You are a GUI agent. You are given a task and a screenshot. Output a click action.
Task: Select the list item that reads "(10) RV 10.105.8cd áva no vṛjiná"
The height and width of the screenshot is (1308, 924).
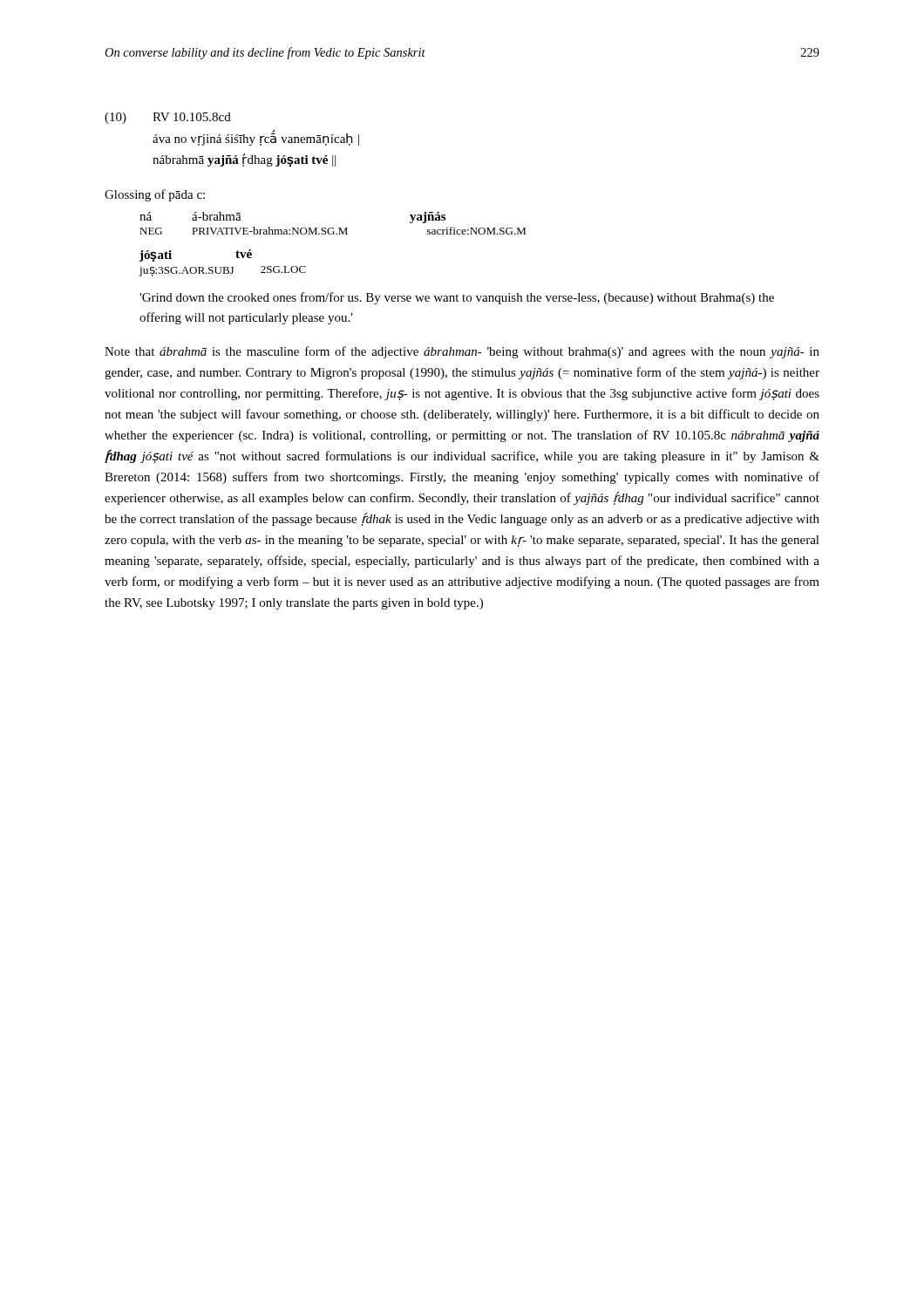click(x=168, y=118)
